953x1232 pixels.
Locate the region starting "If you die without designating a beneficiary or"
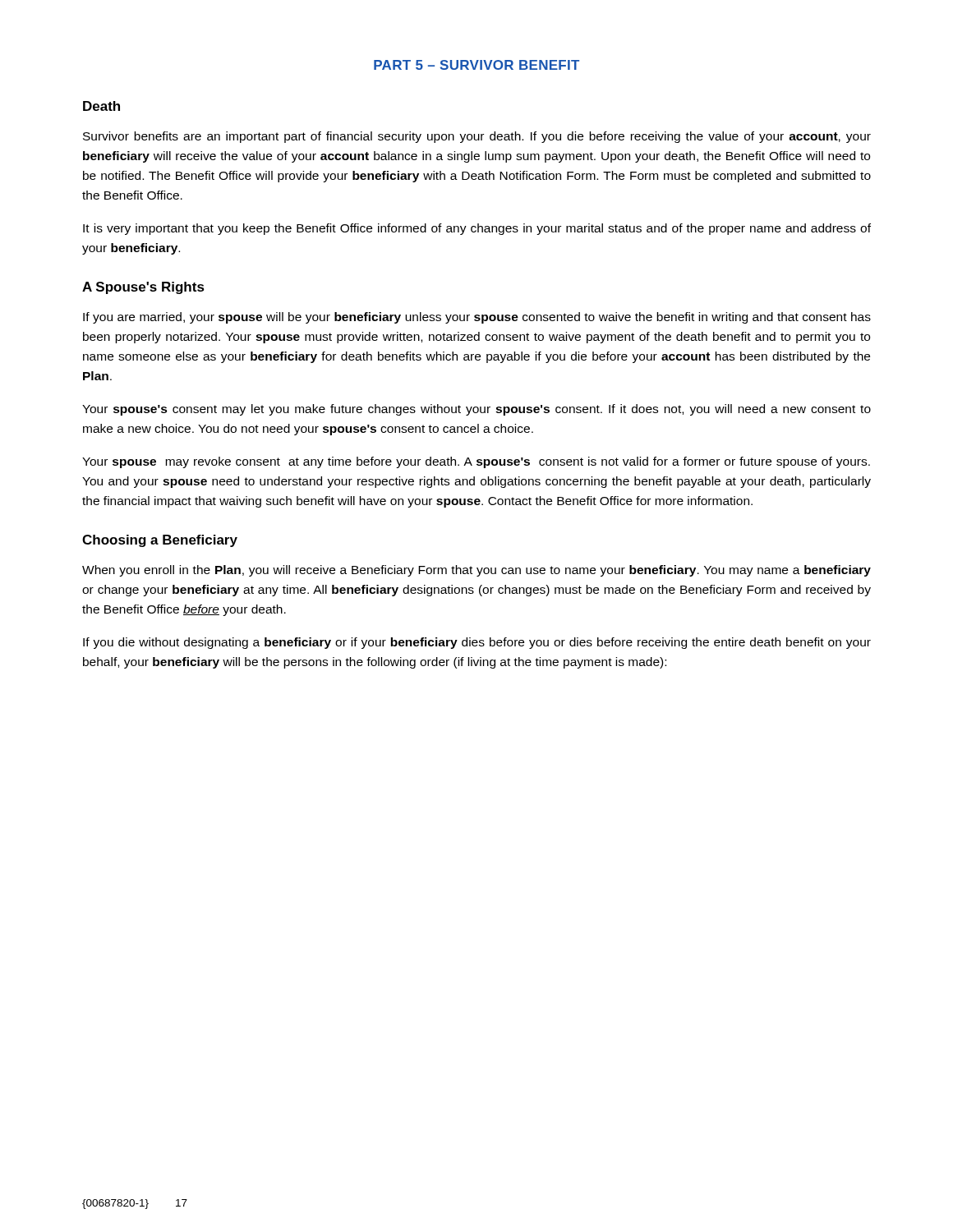click(476, 652)
